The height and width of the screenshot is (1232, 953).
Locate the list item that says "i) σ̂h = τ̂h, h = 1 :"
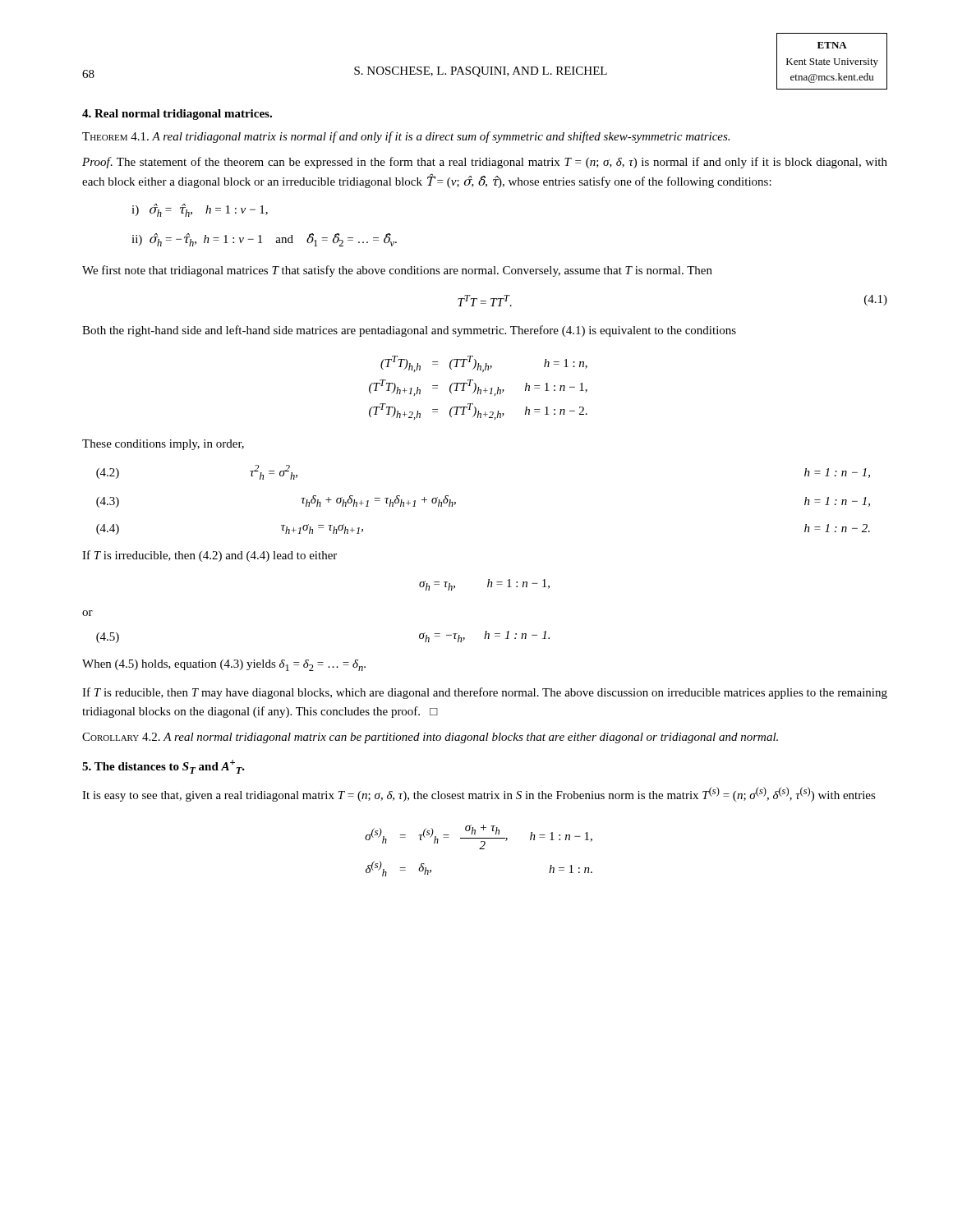click(200, 211)
